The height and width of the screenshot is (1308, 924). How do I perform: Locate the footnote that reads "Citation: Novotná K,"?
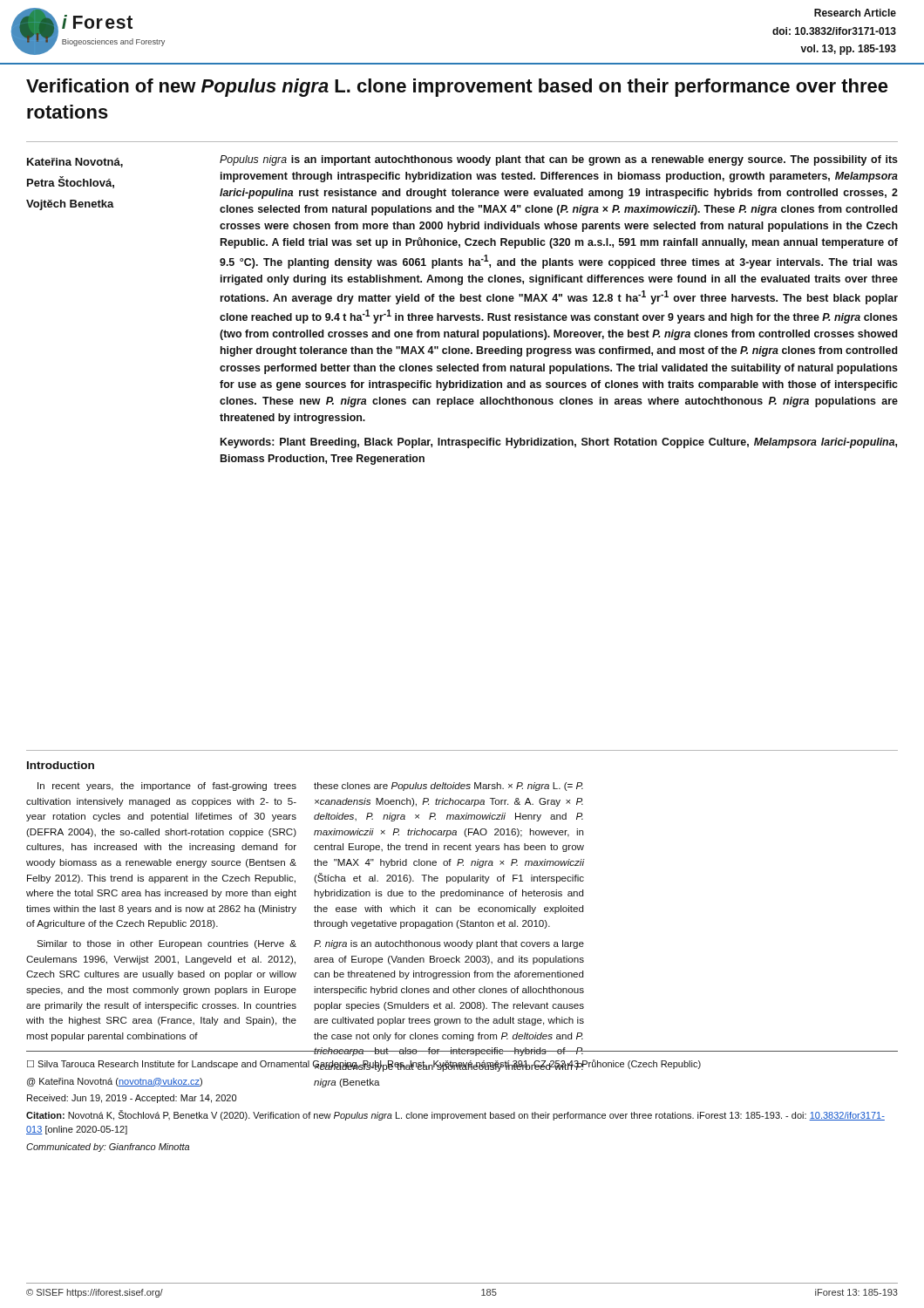point(455,1122)
